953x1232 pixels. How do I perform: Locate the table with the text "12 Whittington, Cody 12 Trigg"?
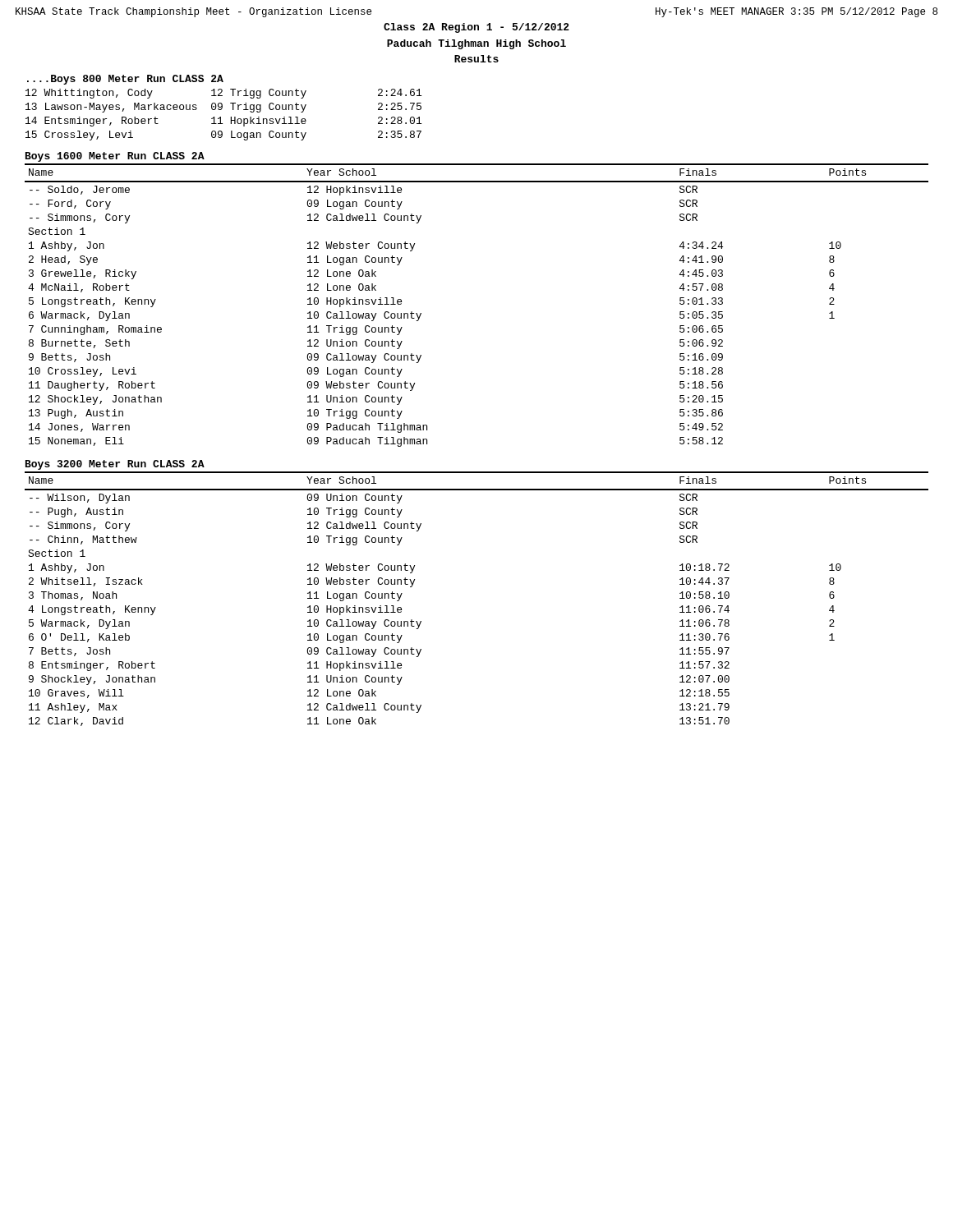point(476,114)
